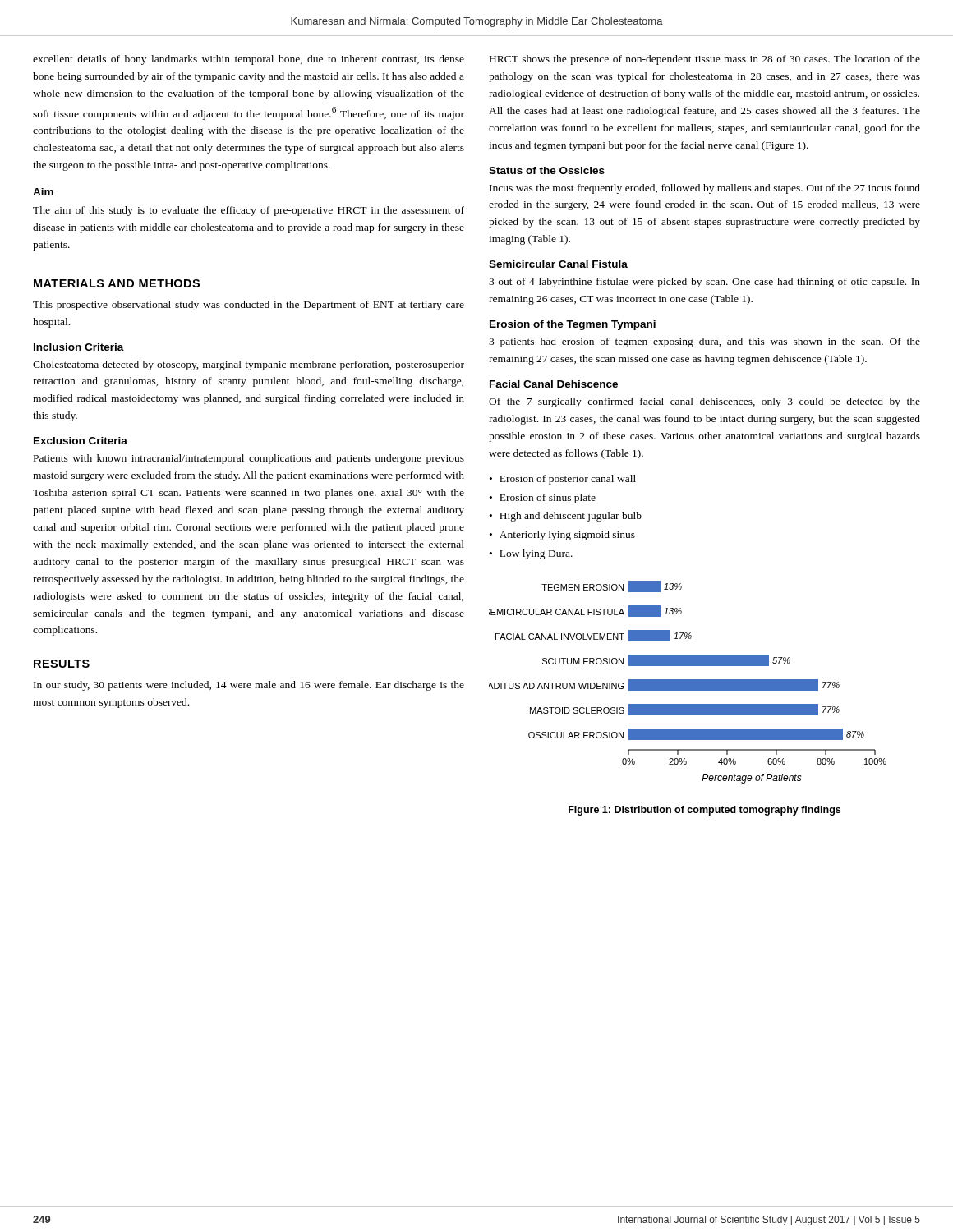This screenshot has height=1232, width=953.
Task: Select the text block starting "Erosion of the Tegmen Tympani"
Action: (572, 324)
